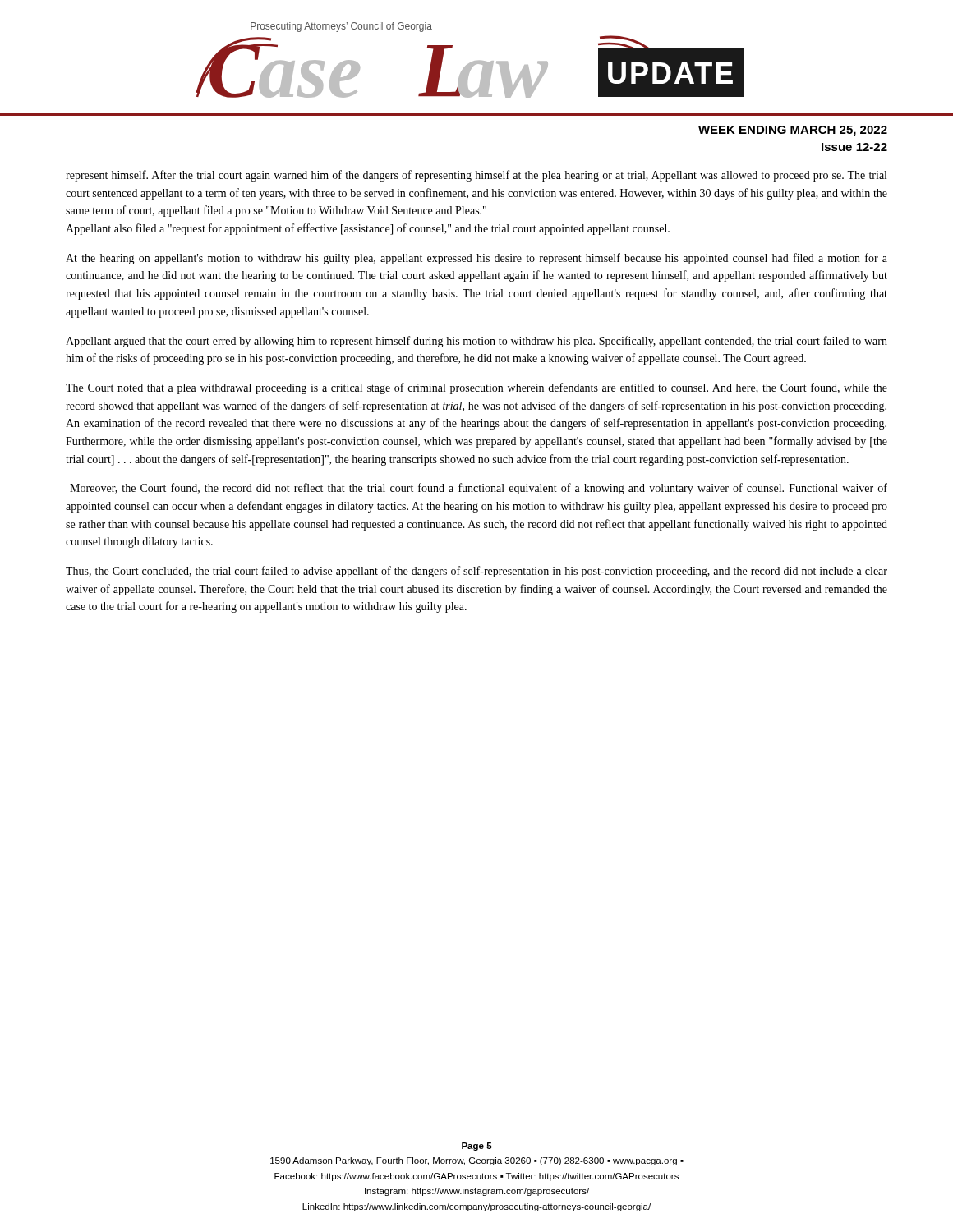Locate the region starting "Thus, the Court concluded, the trial court failed"
The image size is (953, 1232).
click(x=476, y=589)
